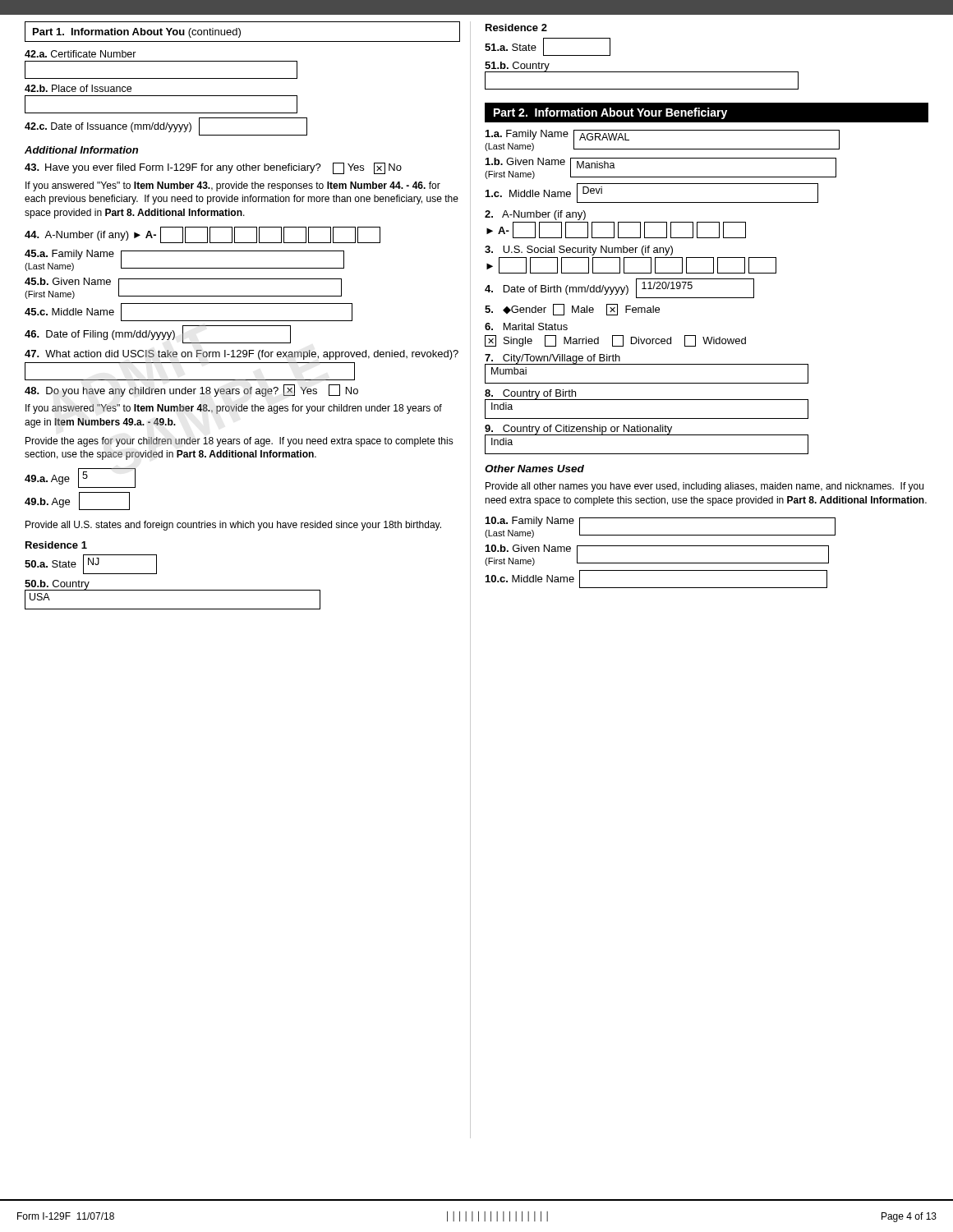This screenshot has width=953, height=1232.
Task: Find the text containing "a. Certificate Number"
Action: click(x=242, y=64)
